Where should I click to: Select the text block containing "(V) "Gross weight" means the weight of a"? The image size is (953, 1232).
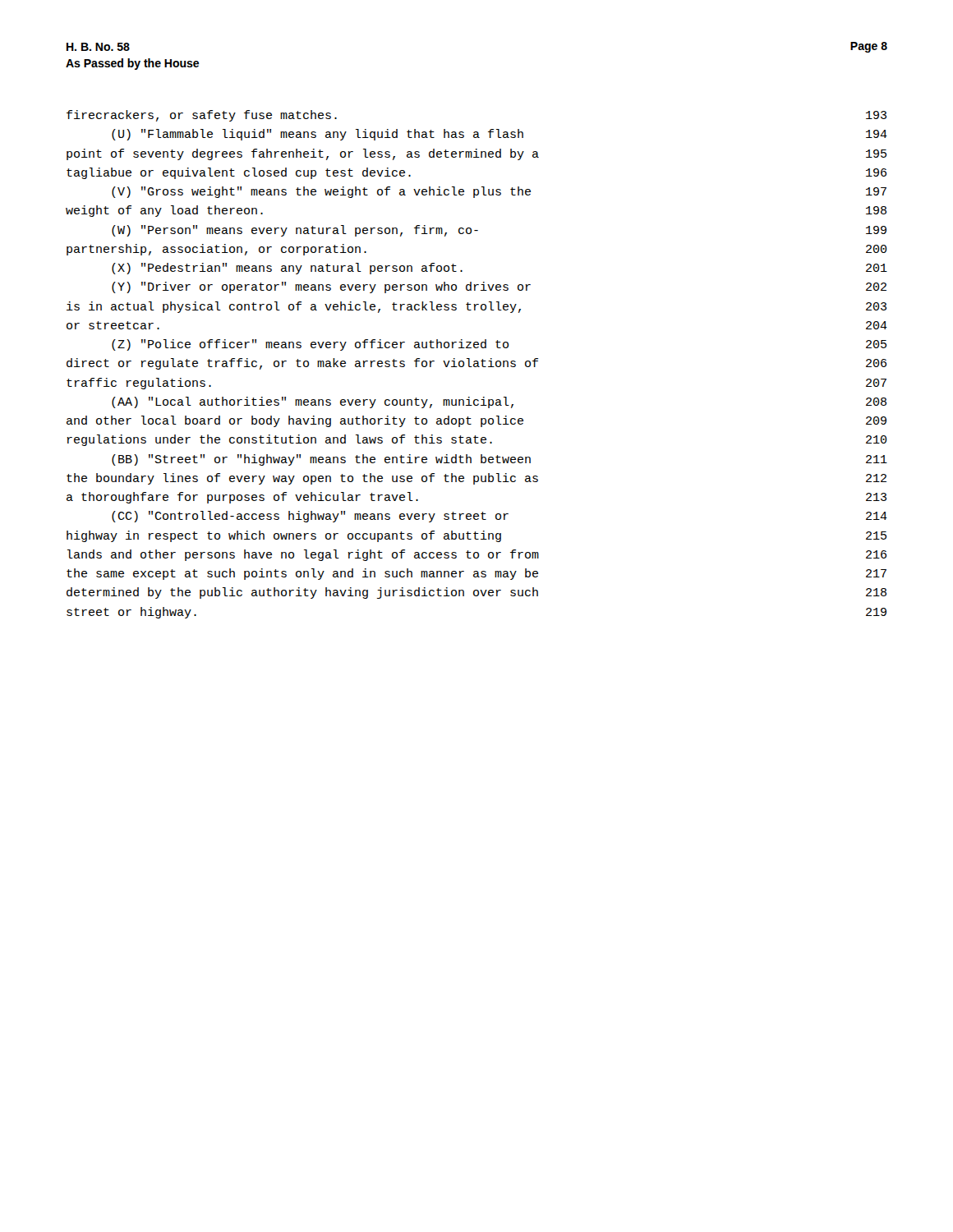pos(476,202)
